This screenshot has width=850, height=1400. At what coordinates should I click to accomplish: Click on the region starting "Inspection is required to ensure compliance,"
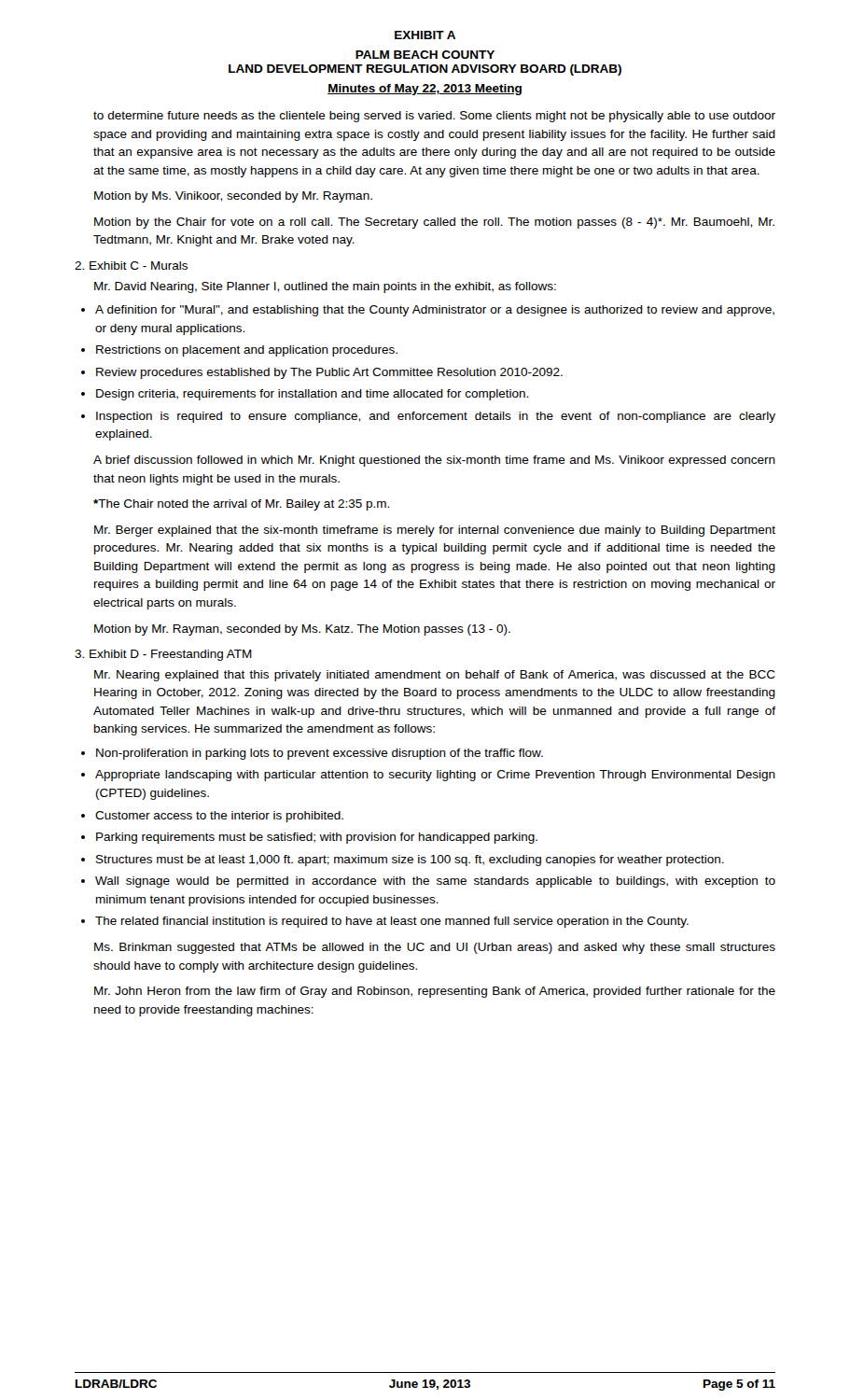point(435,425)
